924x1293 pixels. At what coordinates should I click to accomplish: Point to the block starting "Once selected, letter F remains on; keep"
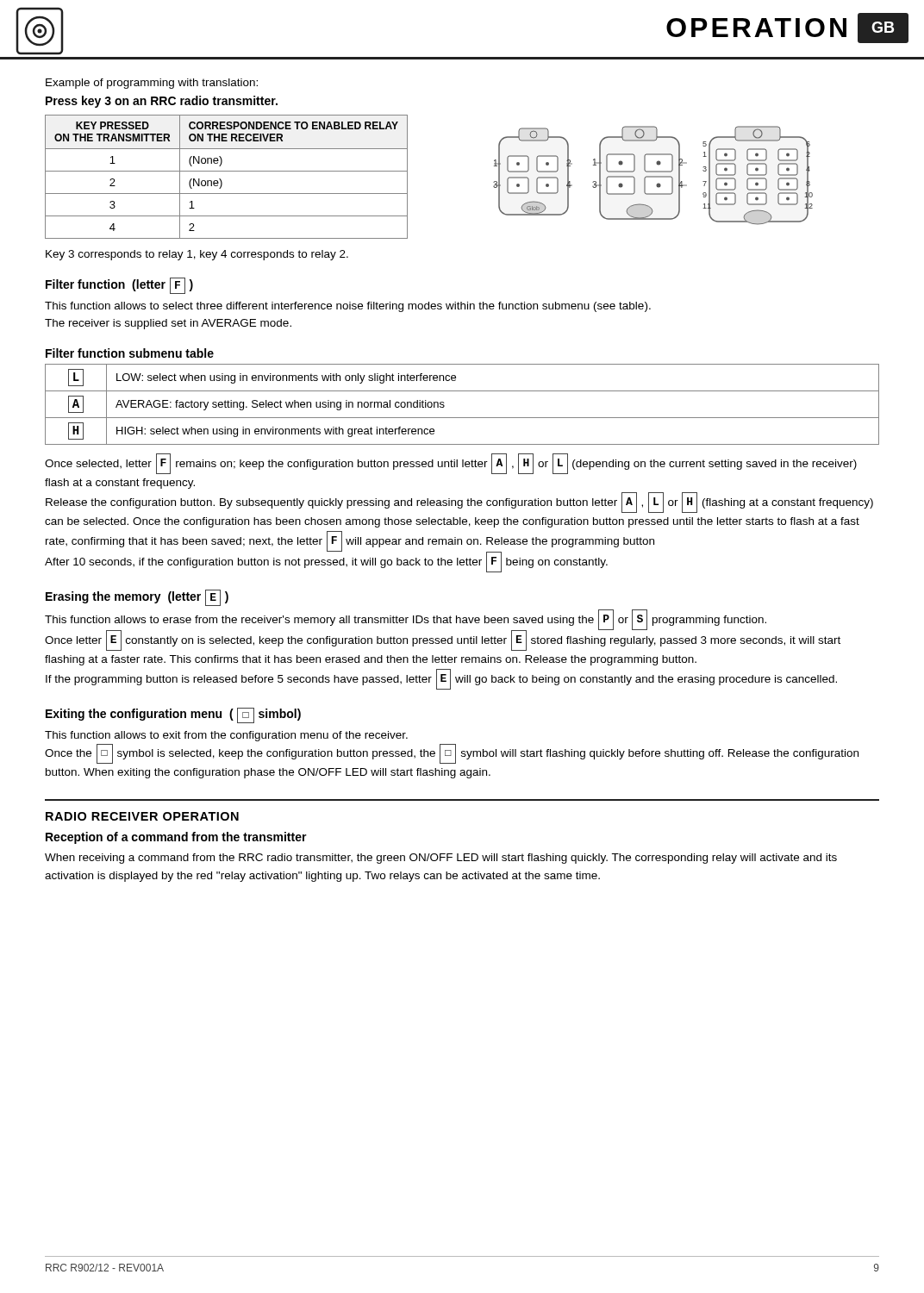(x=459, y=513)
